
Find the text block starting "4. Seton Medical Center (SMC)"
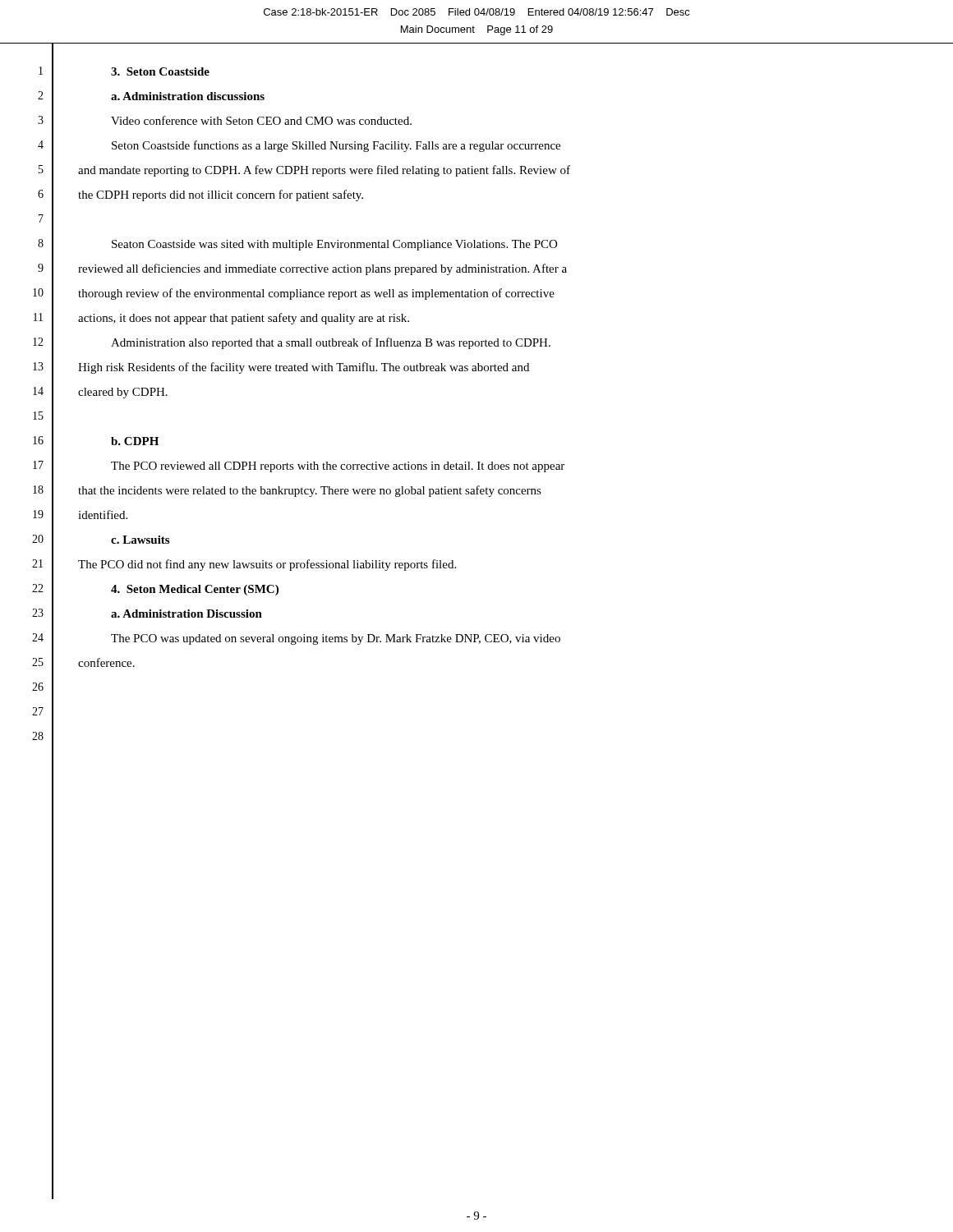195,589
